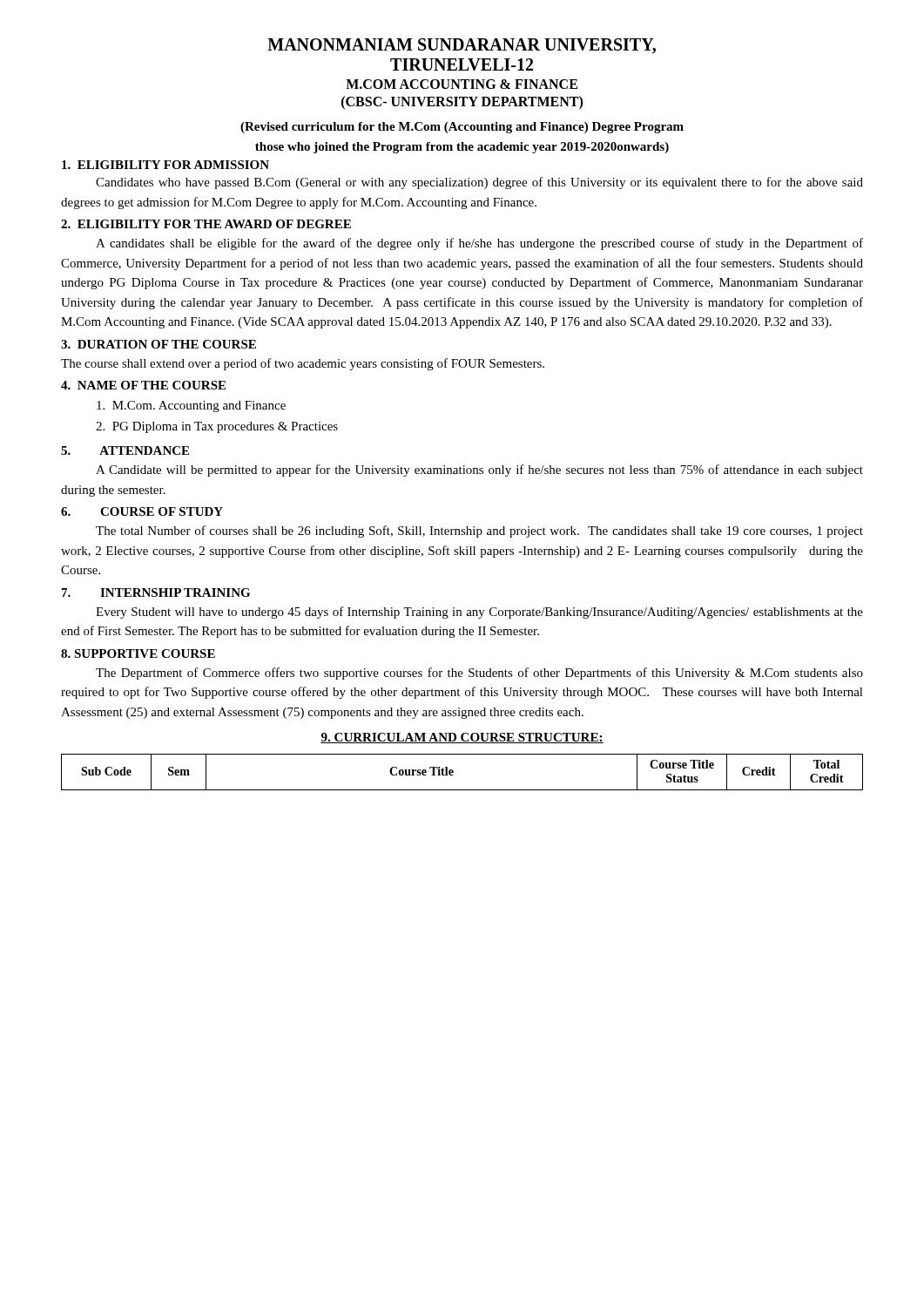
Task: Find the text starting "Candidates who have"
Action: [x=462, y=192]
